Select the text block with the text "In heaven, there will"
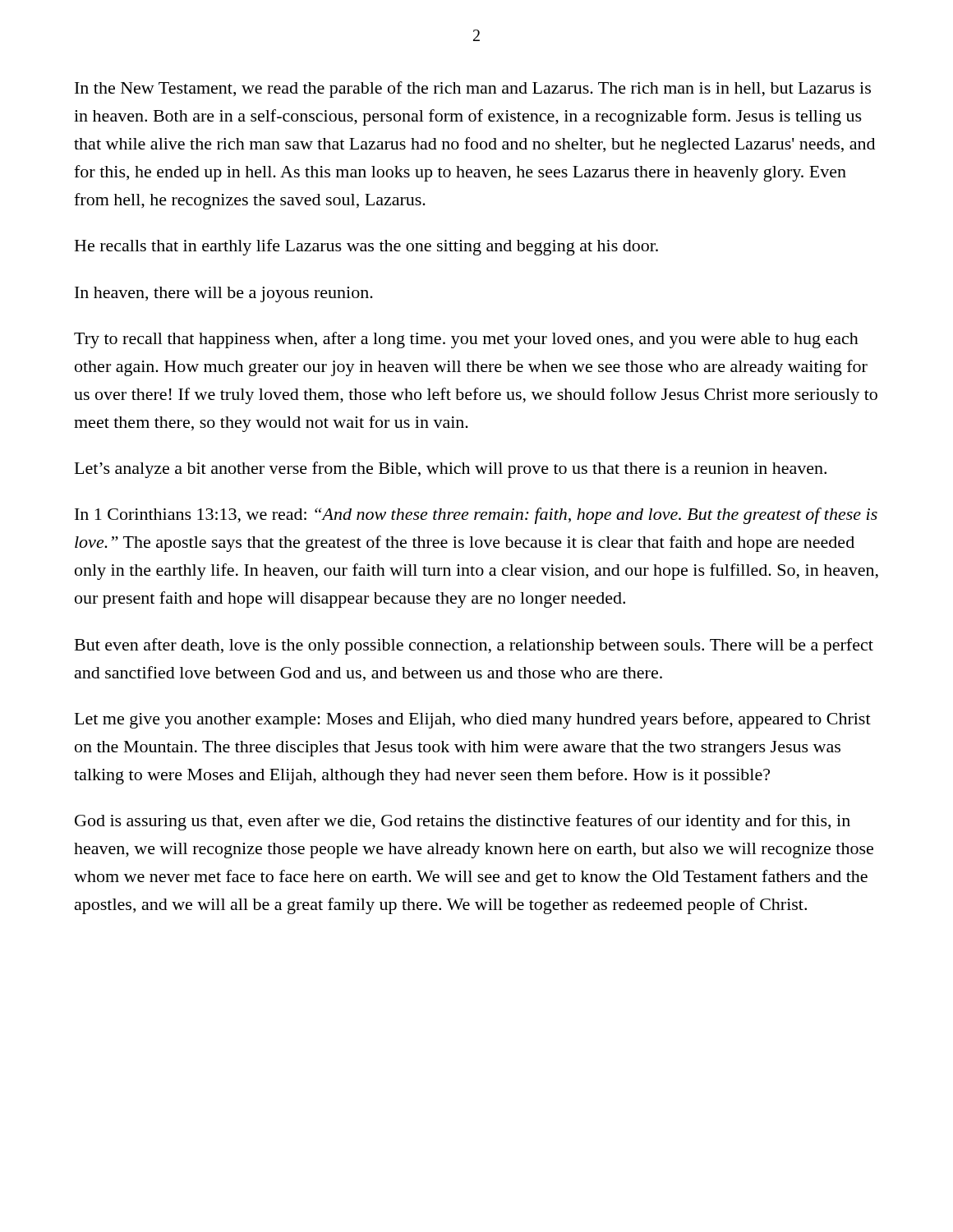This screenshot has height=1232, width=953. 224,292
